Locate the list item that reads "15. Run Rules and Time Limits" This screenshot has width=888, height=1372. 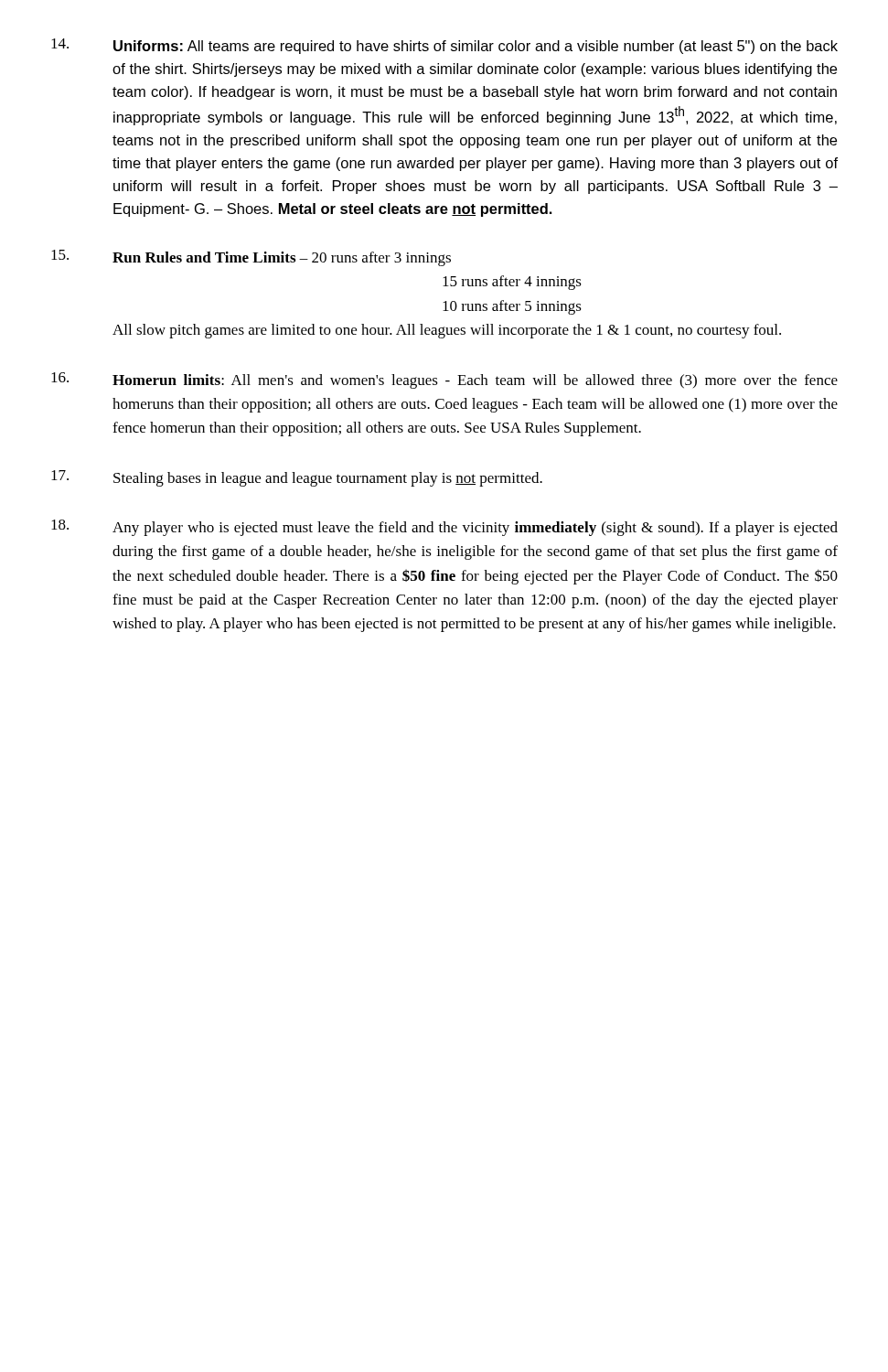point(444,294)
